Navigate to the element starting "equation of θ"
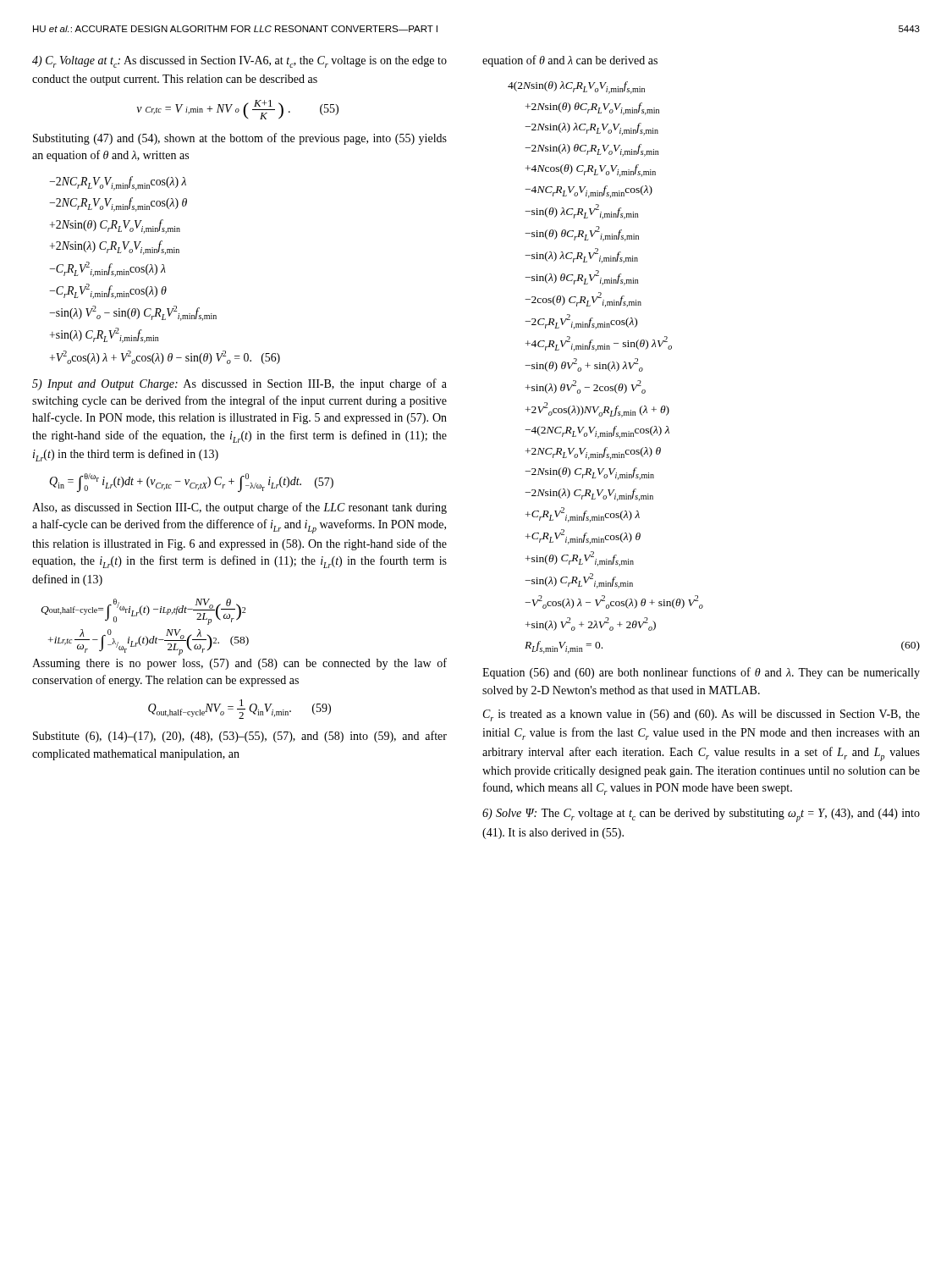This screenshot has width=952, height=1270. [570, 61]
